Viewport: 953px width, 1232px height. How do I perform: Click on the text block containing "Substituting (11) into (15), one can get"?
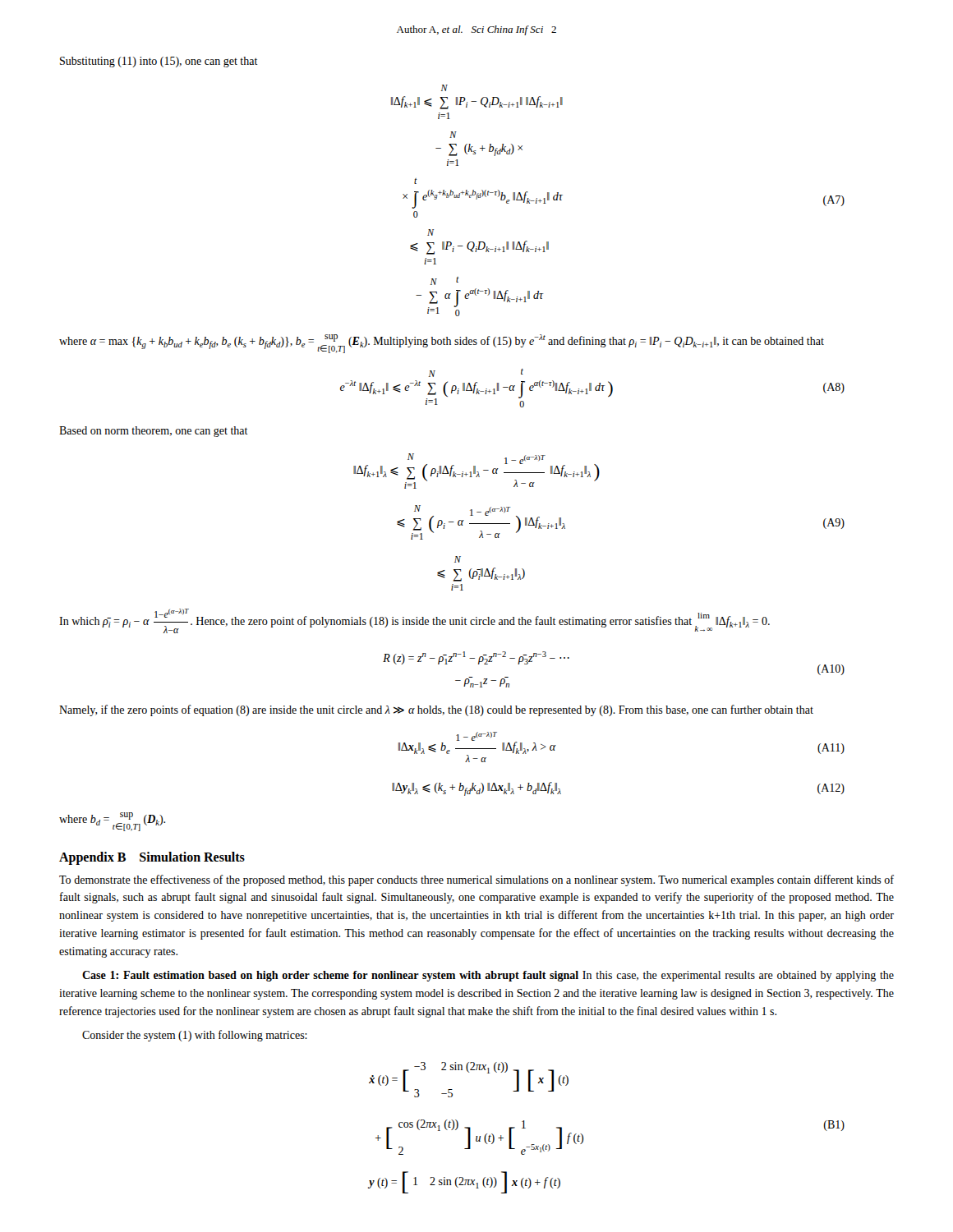[x=158, y=61]
